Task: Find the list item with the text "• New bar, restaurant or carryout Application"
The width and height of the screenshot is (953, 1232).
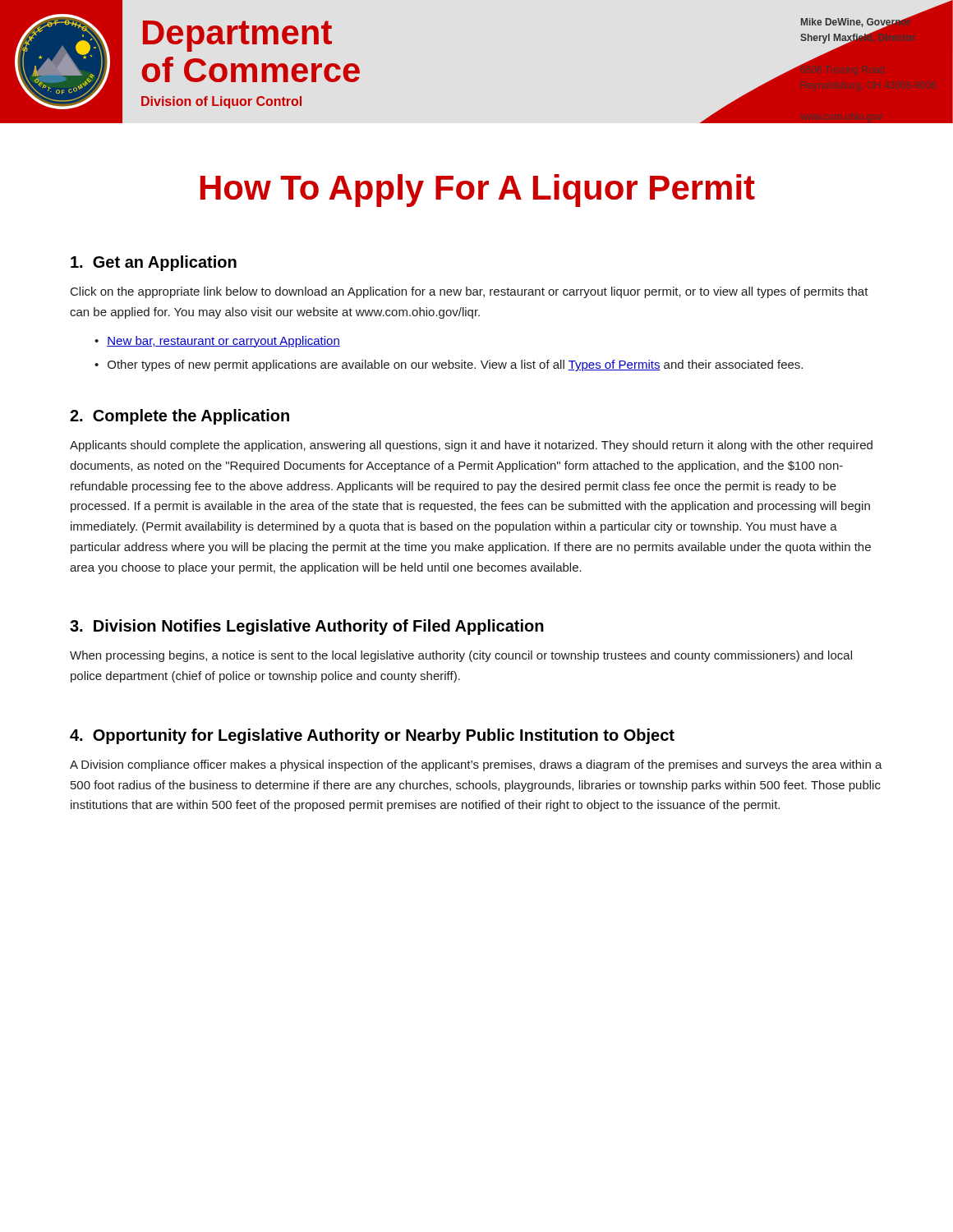Action: click(x=217, y=341)
